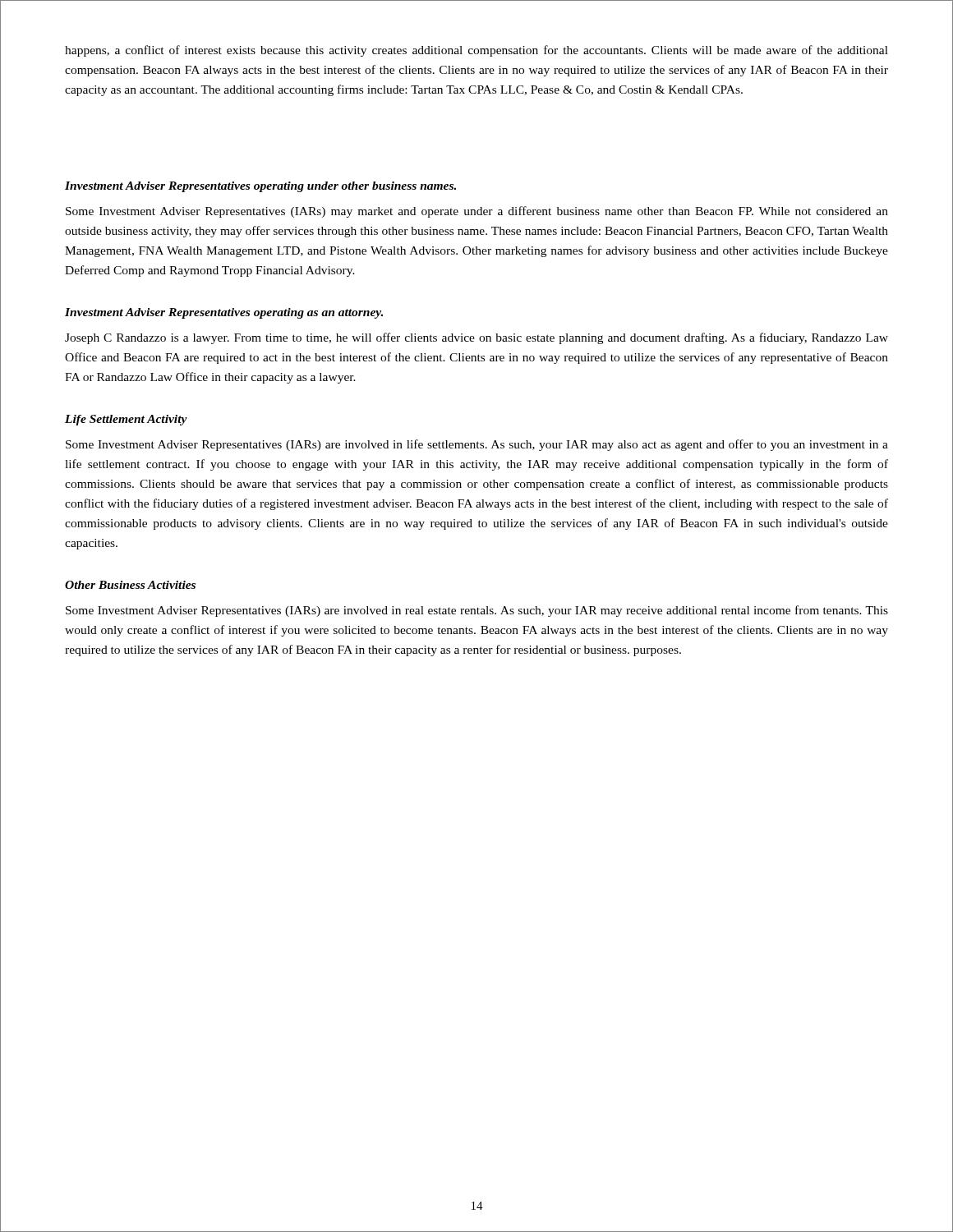Find the section header that reads "Other Business Activities"
The height and width of the screenshot is (1232, 953).
click(130, 585)
